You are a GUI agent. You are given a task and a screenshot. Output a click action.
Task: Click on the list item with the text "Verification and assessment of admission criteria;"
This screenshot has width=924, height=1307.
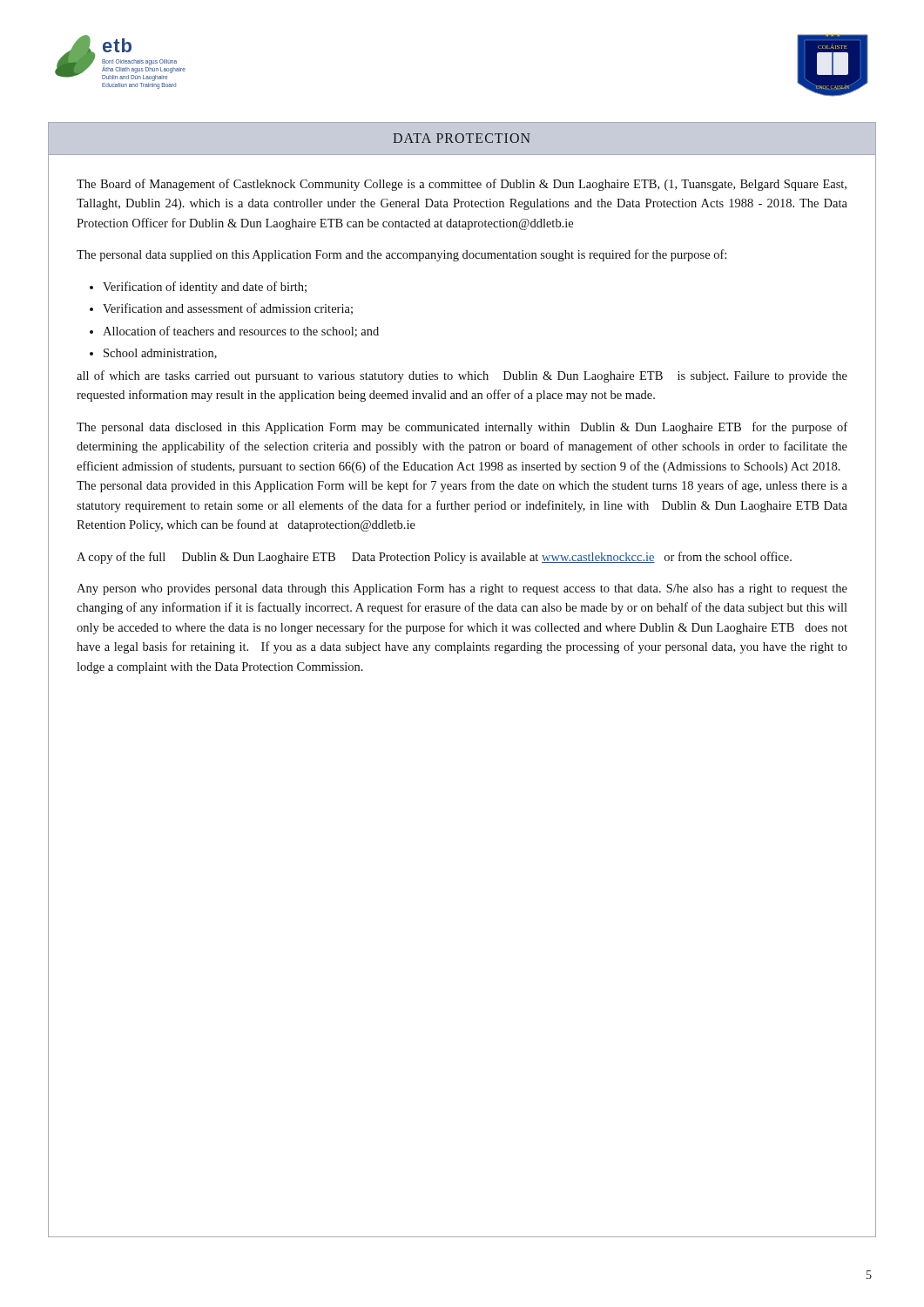click(228, 309)
